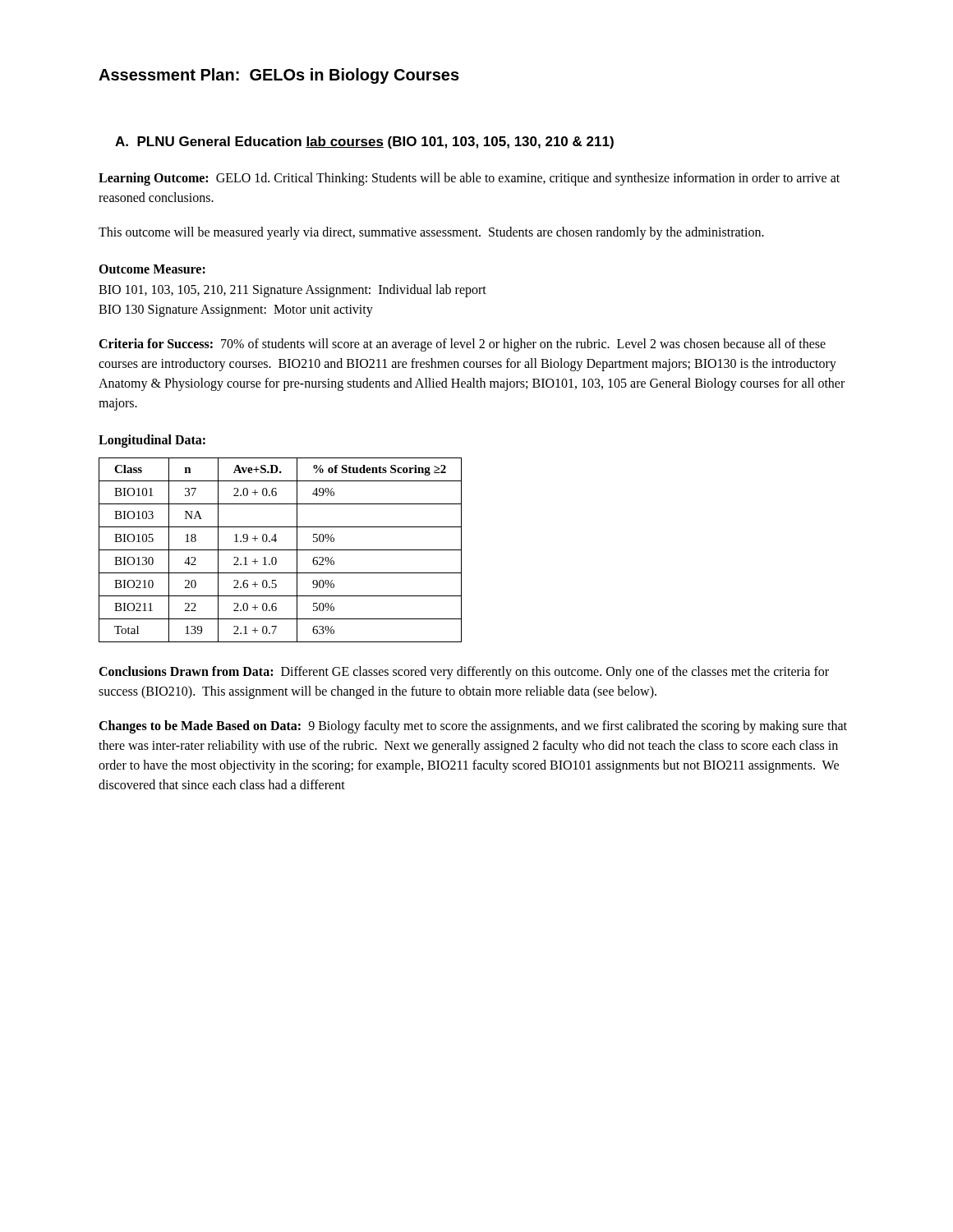
Task: Navigate to the region starting "Longitudinal Data:"
Action: (x=152, y=441)
